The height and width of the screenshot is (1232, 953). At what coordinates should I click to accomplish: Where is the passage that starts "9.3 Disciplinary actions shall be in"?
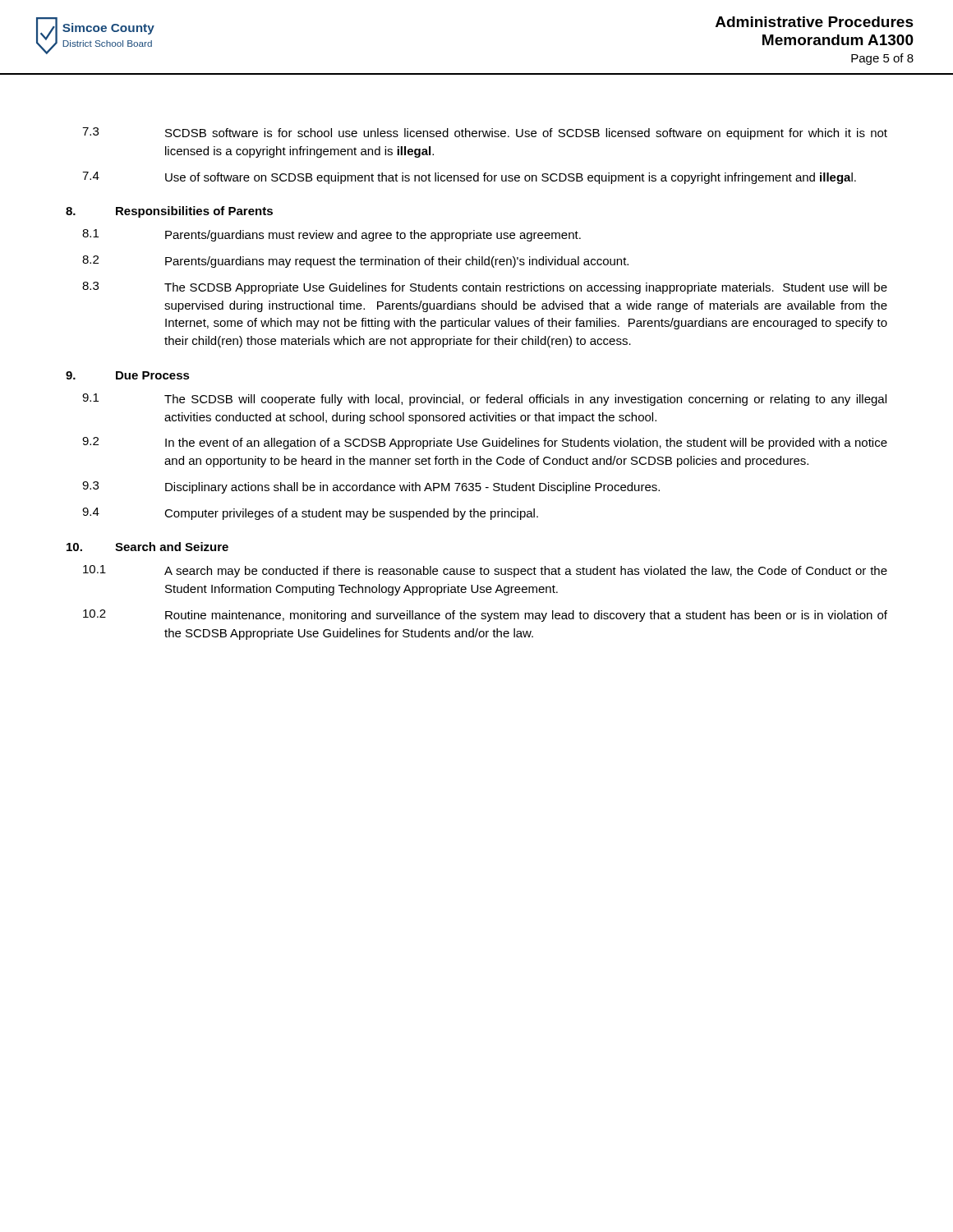click(x=476, y=487)
